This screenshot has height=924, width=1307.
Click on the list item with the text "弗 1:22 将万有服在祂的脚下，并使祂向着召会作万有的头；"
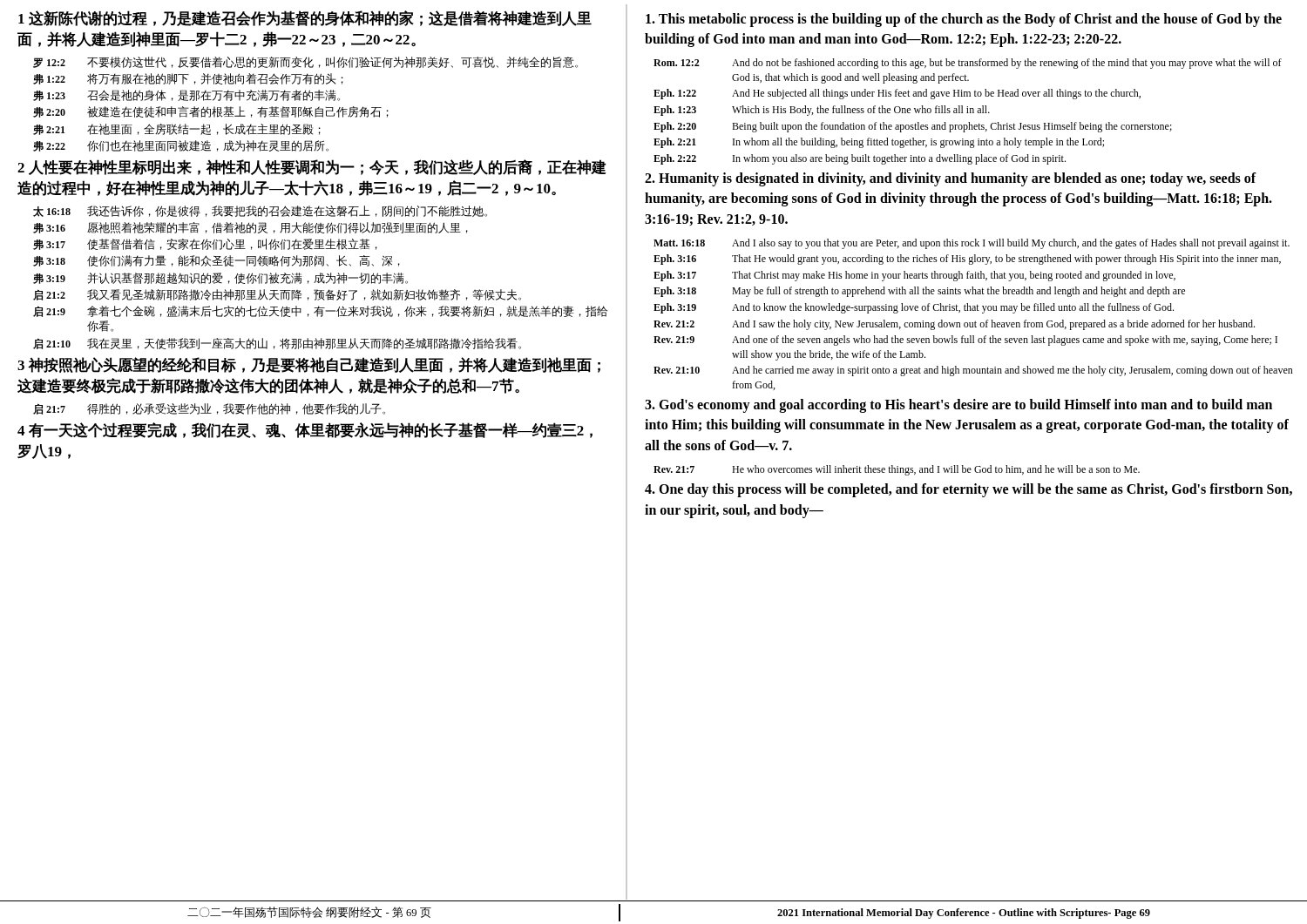coord(322,80)
